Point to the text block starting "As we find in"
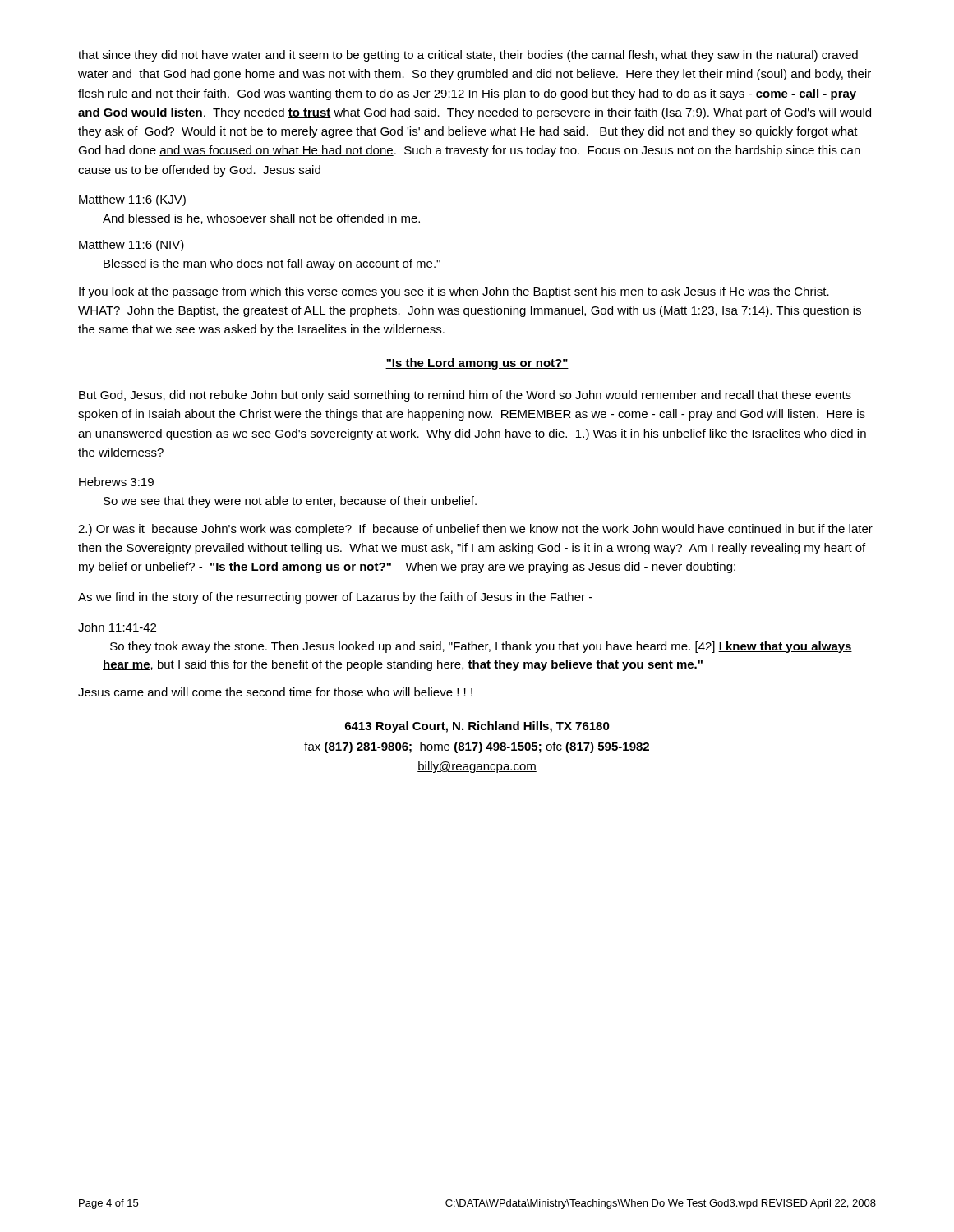 (335, 597)
